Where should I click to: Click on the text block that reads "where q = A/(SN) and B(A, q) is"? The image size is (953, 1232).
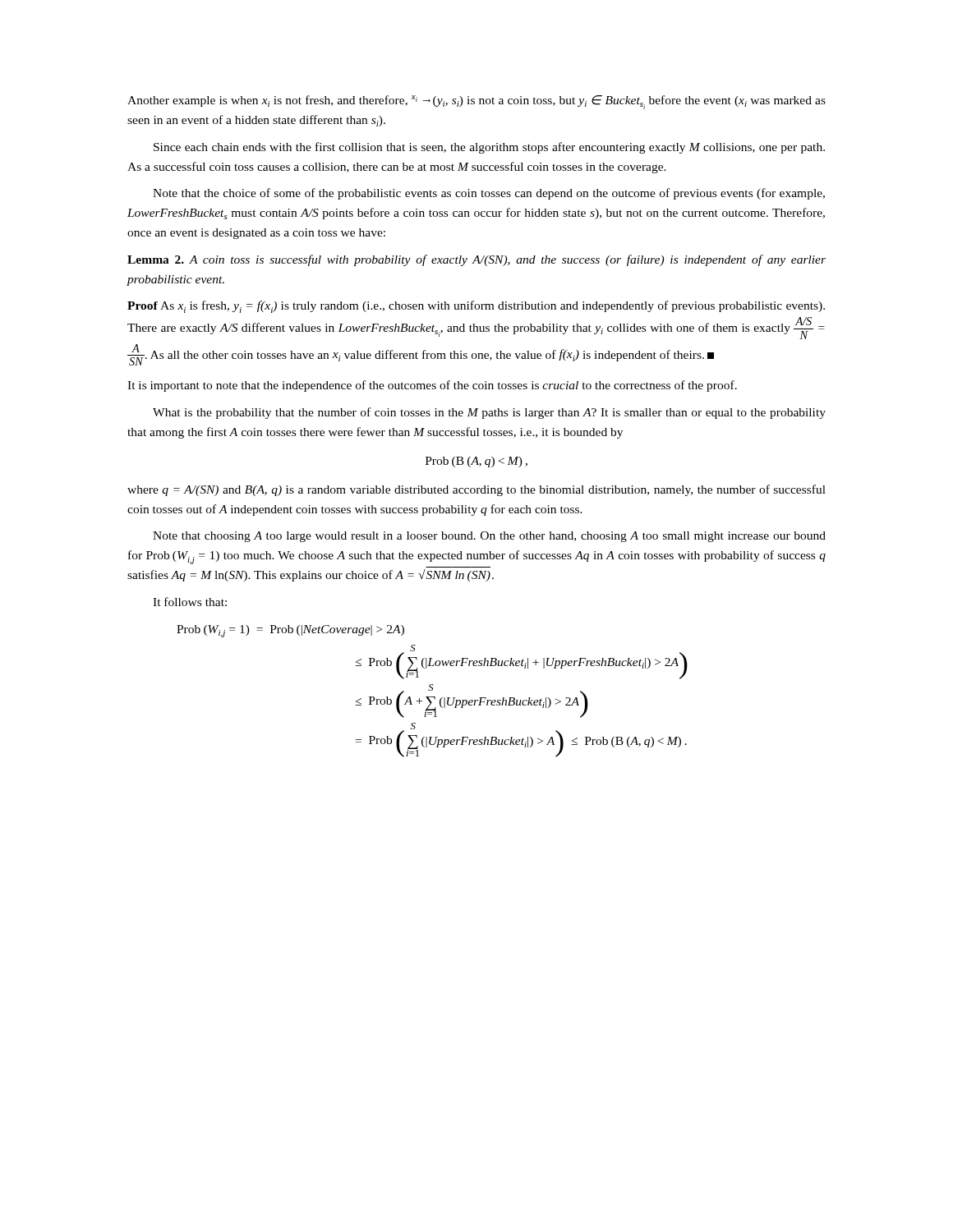[x=476, y=499]
